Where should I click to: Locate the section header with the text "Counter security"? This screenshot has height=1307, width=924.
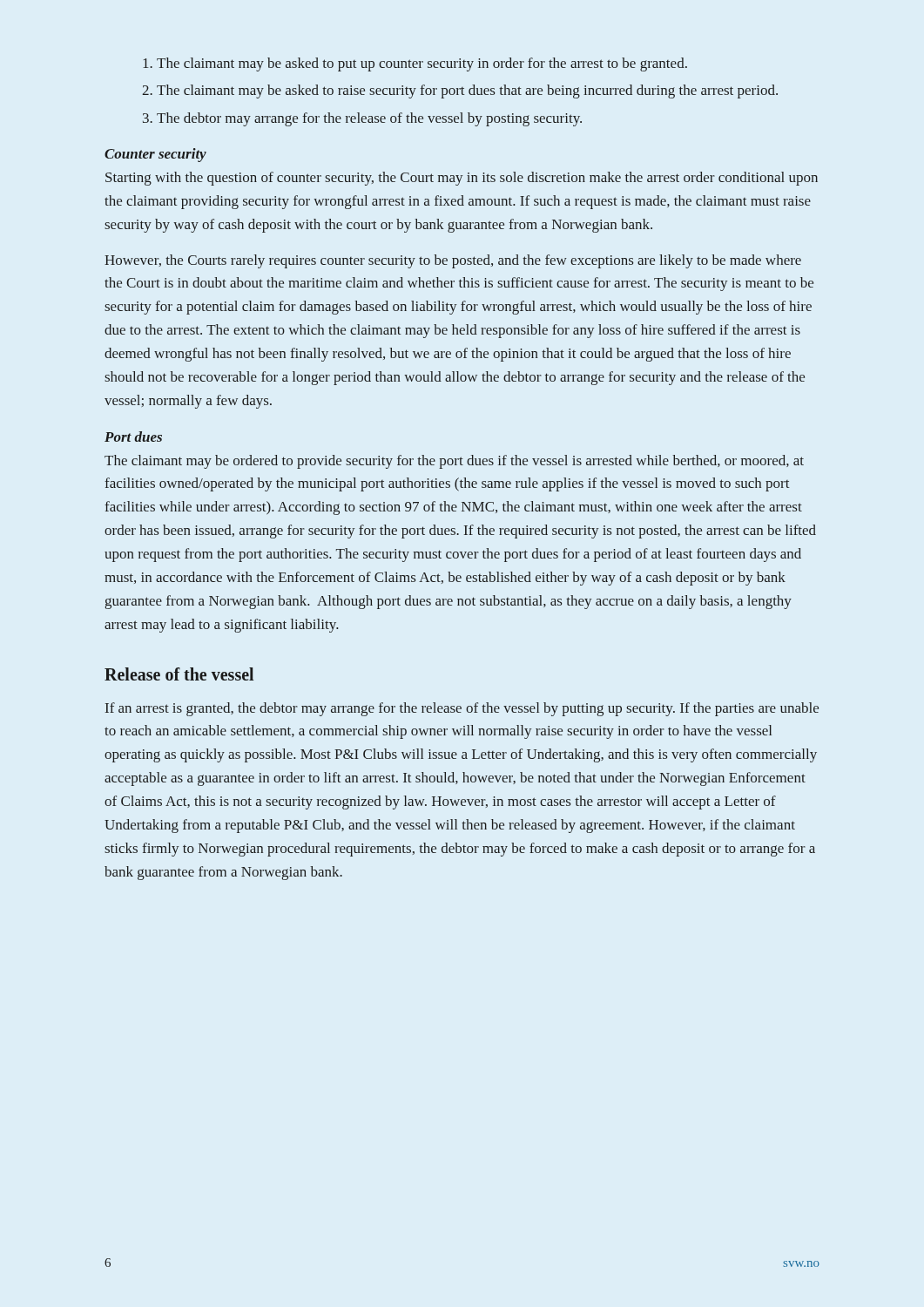(x=155, y=154)
